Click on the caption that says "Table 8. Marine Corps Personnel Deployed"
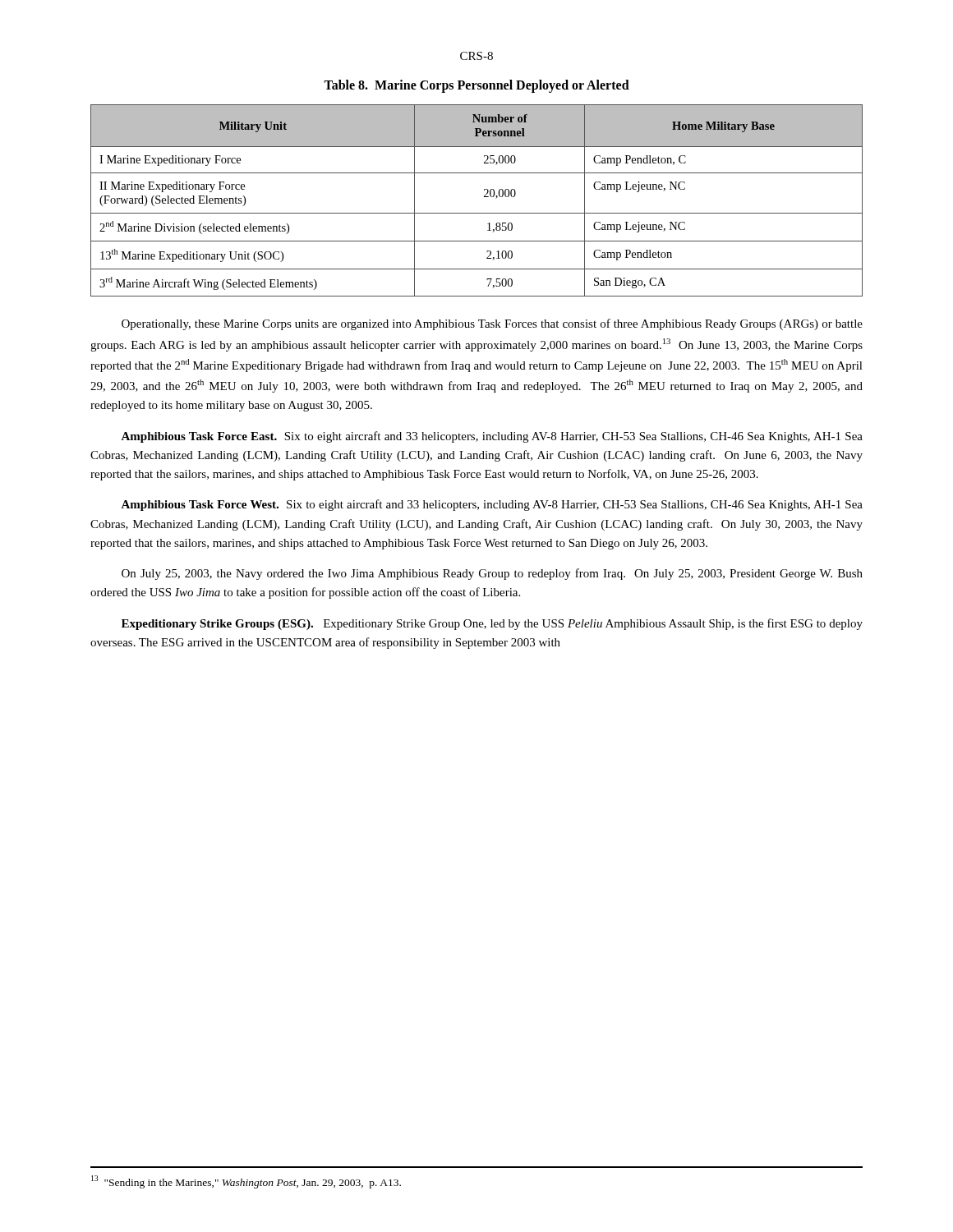The image size is (953, 1232). (476, 85)
